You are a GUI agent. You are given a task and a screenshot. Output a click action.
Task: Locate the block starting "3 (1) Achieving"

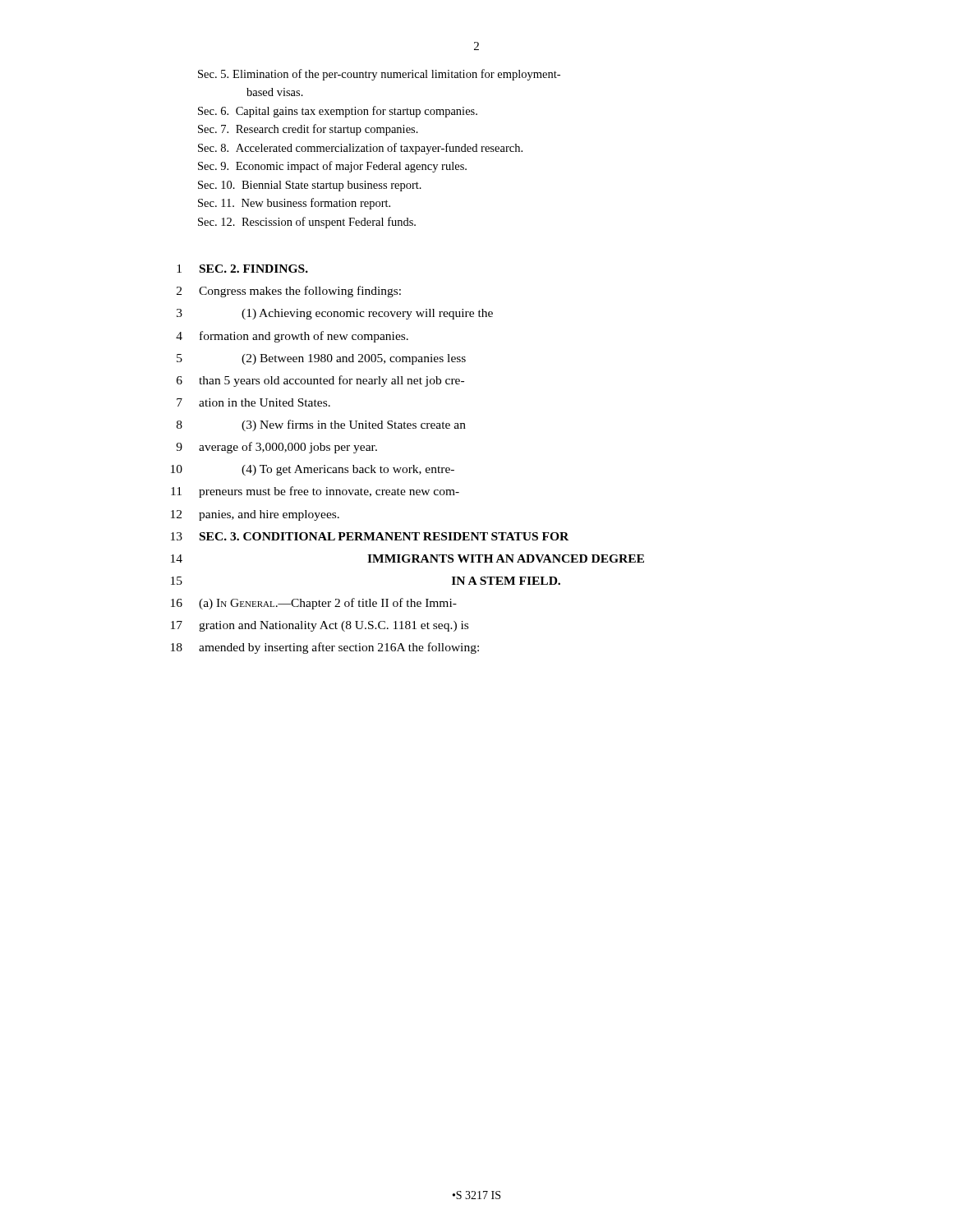click(476, 313)
